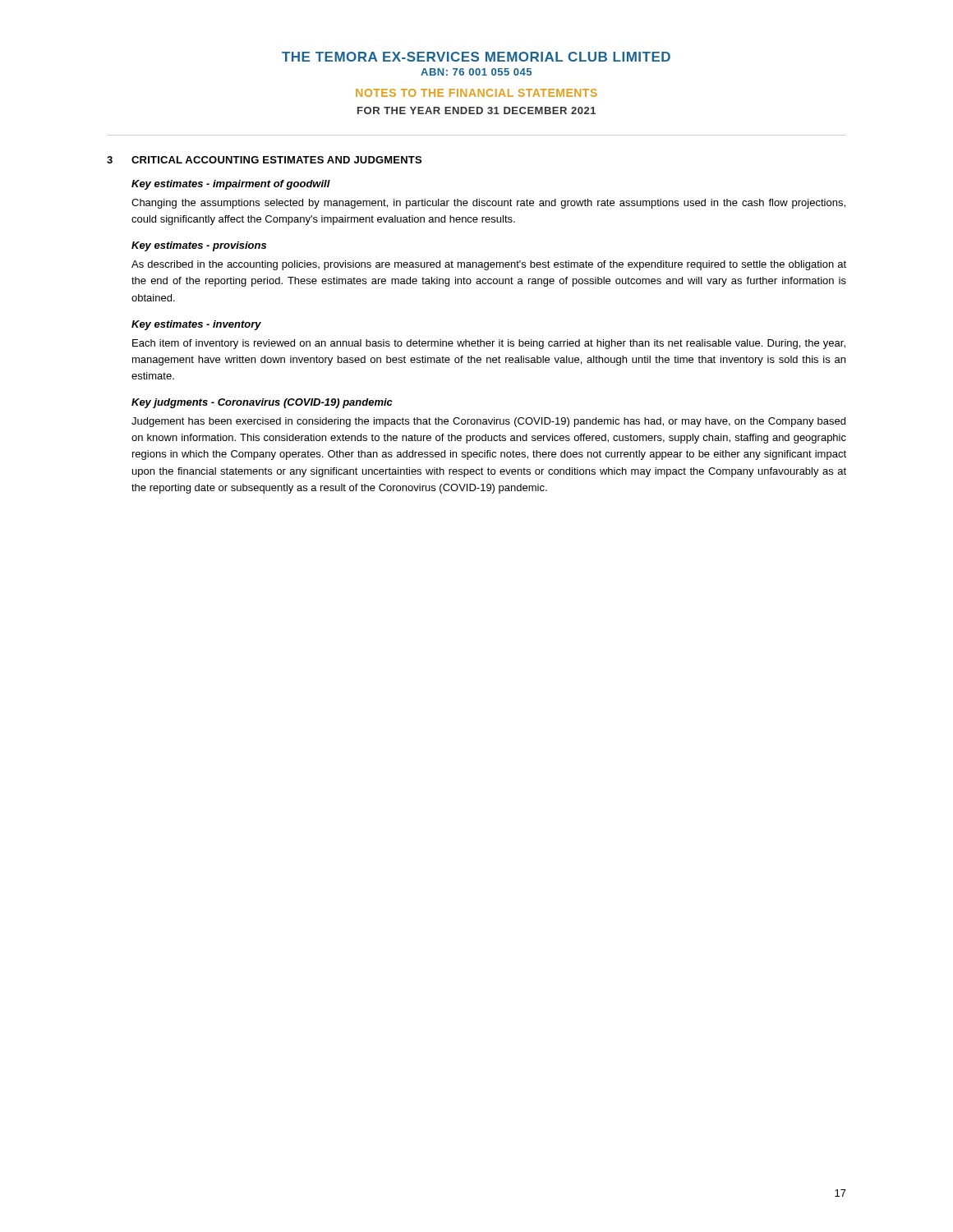This screenshot has height=1232, width=953.
Task: Locate the element starting "Key estimates - provisions"
Action: point(199,245)
